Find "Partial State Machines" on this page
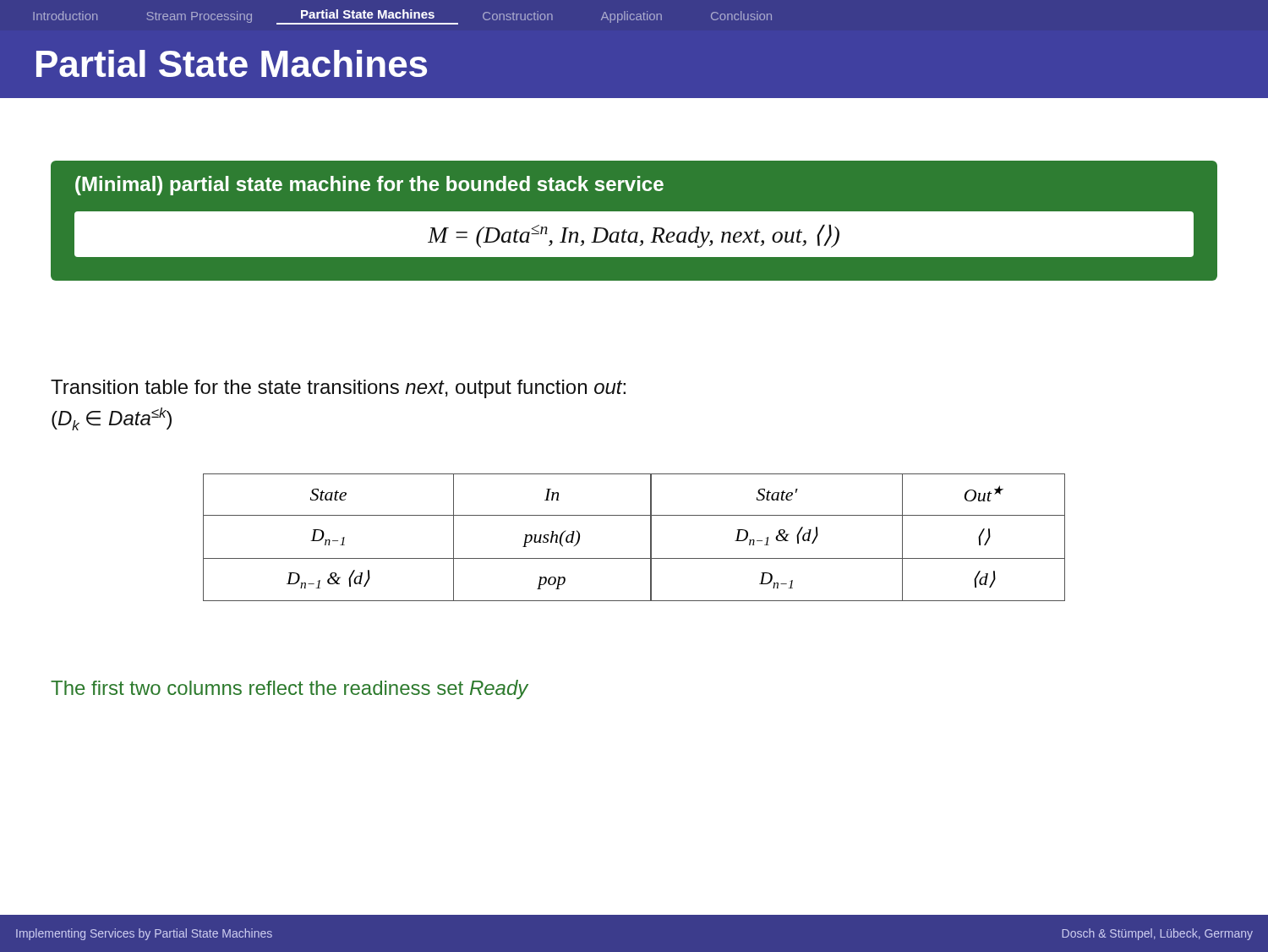1268x952 pixels. tap(231, 64)
